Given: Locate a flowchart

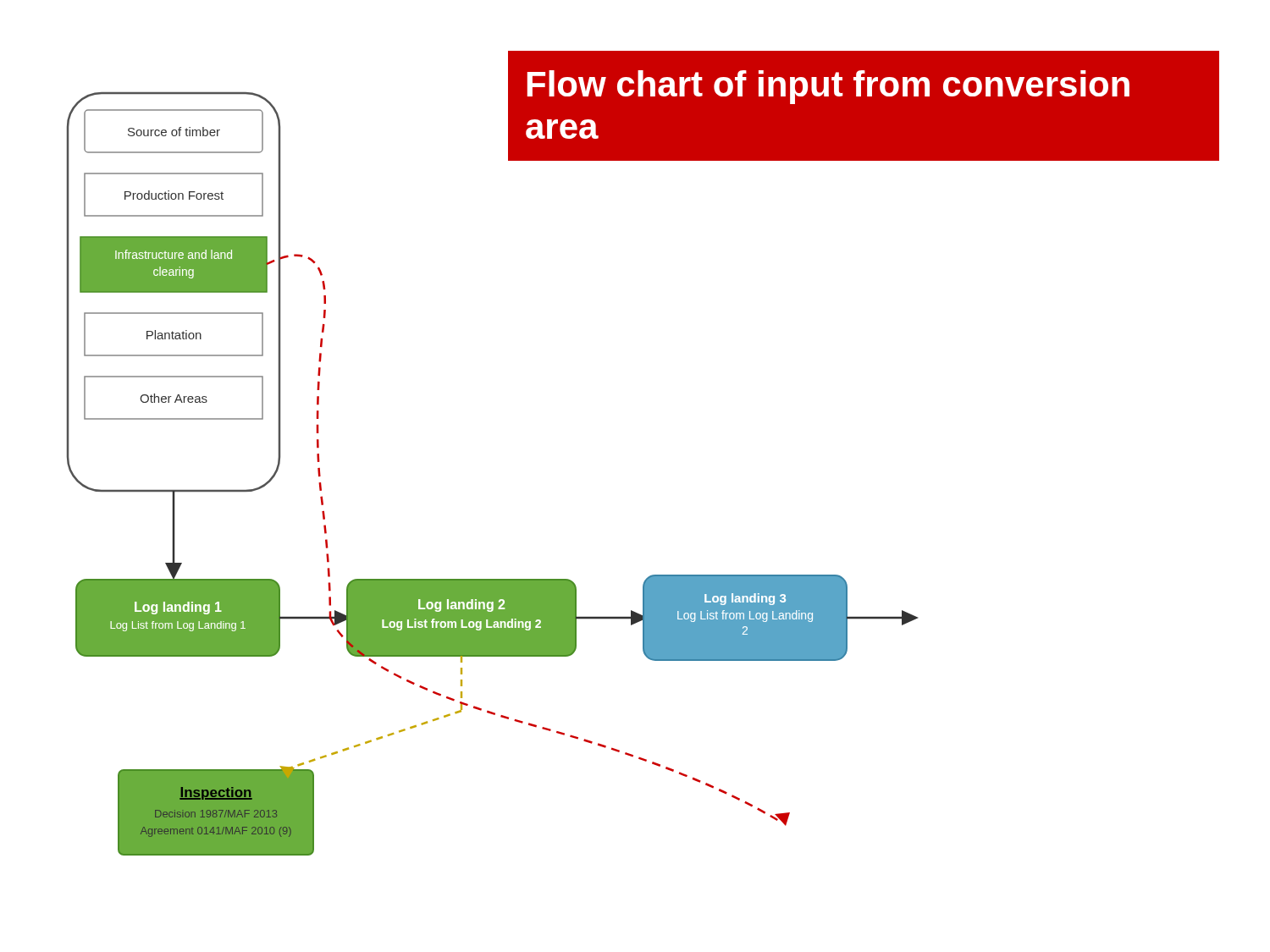Looking at the screenshot, I should point(618,474).
